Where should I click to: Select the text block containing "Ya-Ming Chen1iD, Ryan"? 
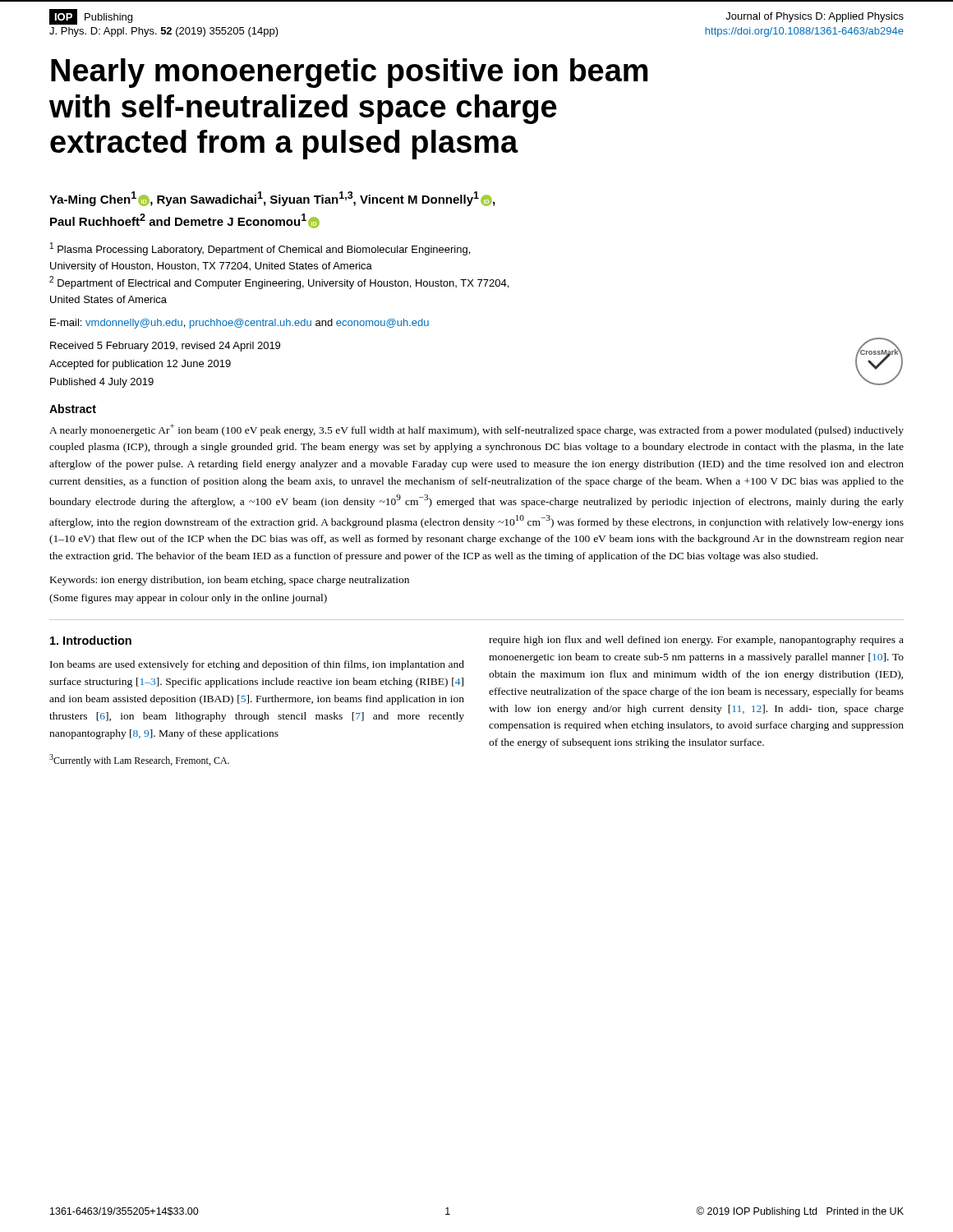(476, 209)
